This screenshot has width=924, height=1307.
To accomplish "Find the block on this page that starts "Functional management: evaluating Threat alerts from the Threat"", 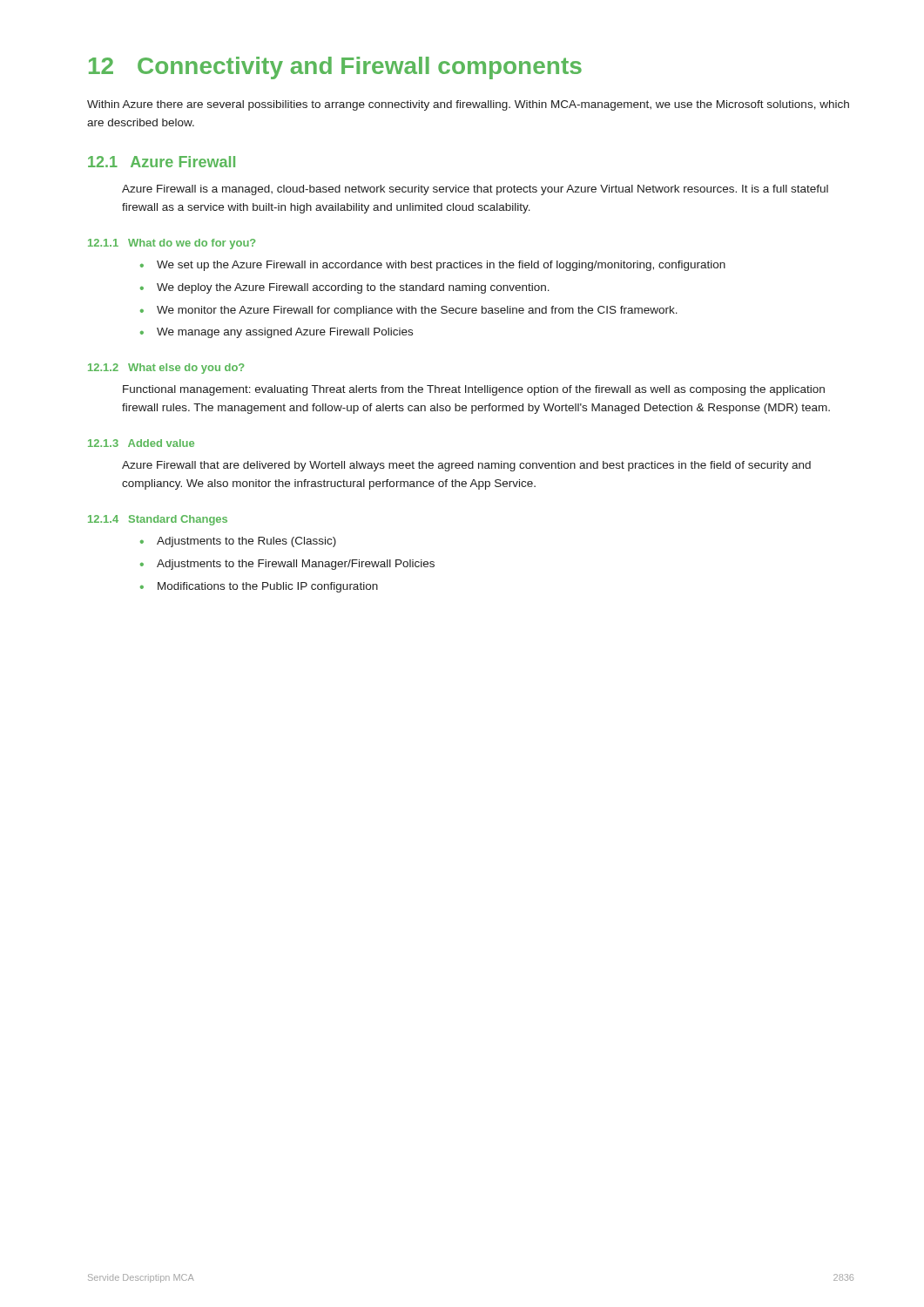I will coord(488,399).
